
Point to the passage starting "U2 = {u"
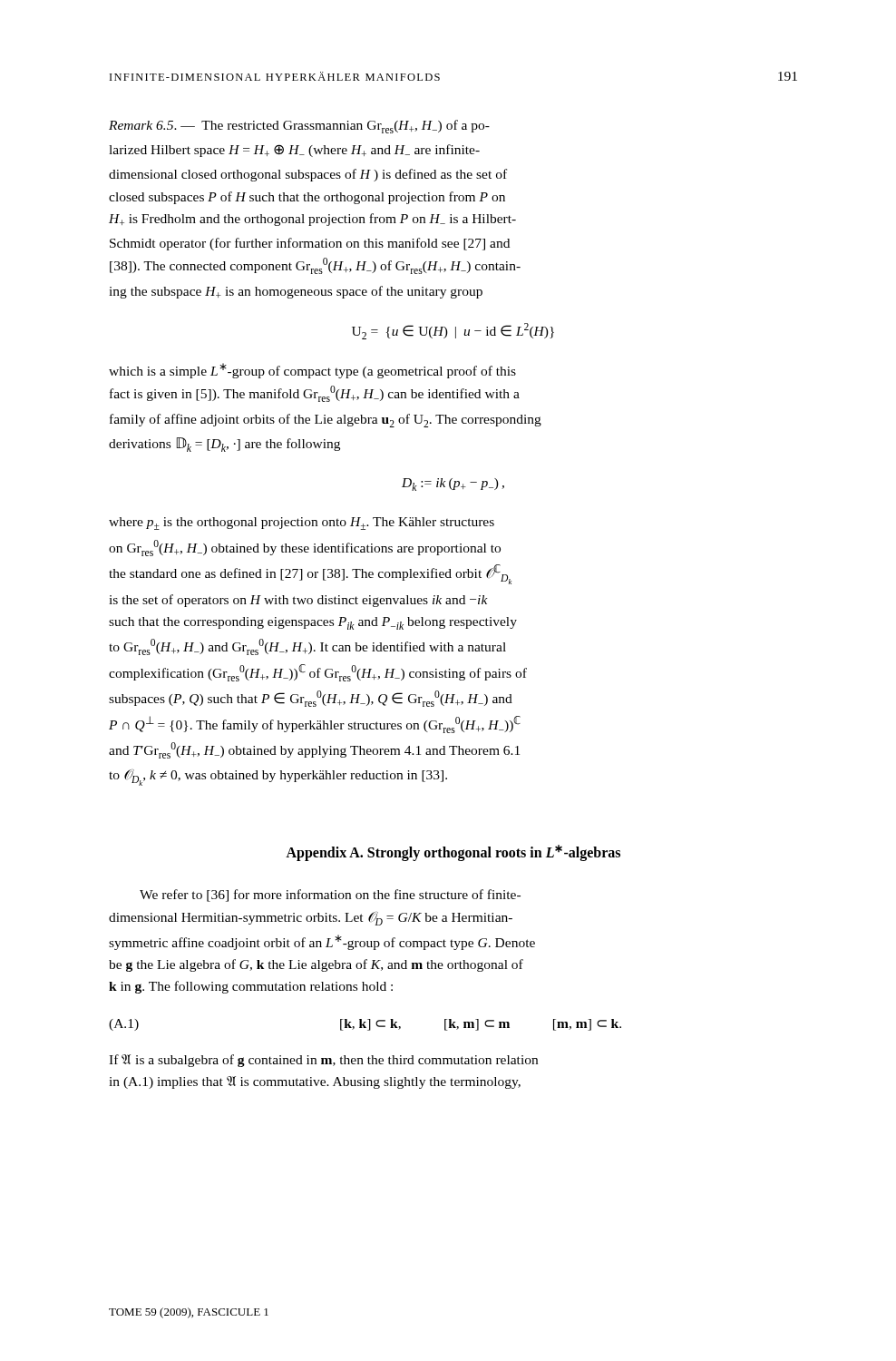click(453, 332)
